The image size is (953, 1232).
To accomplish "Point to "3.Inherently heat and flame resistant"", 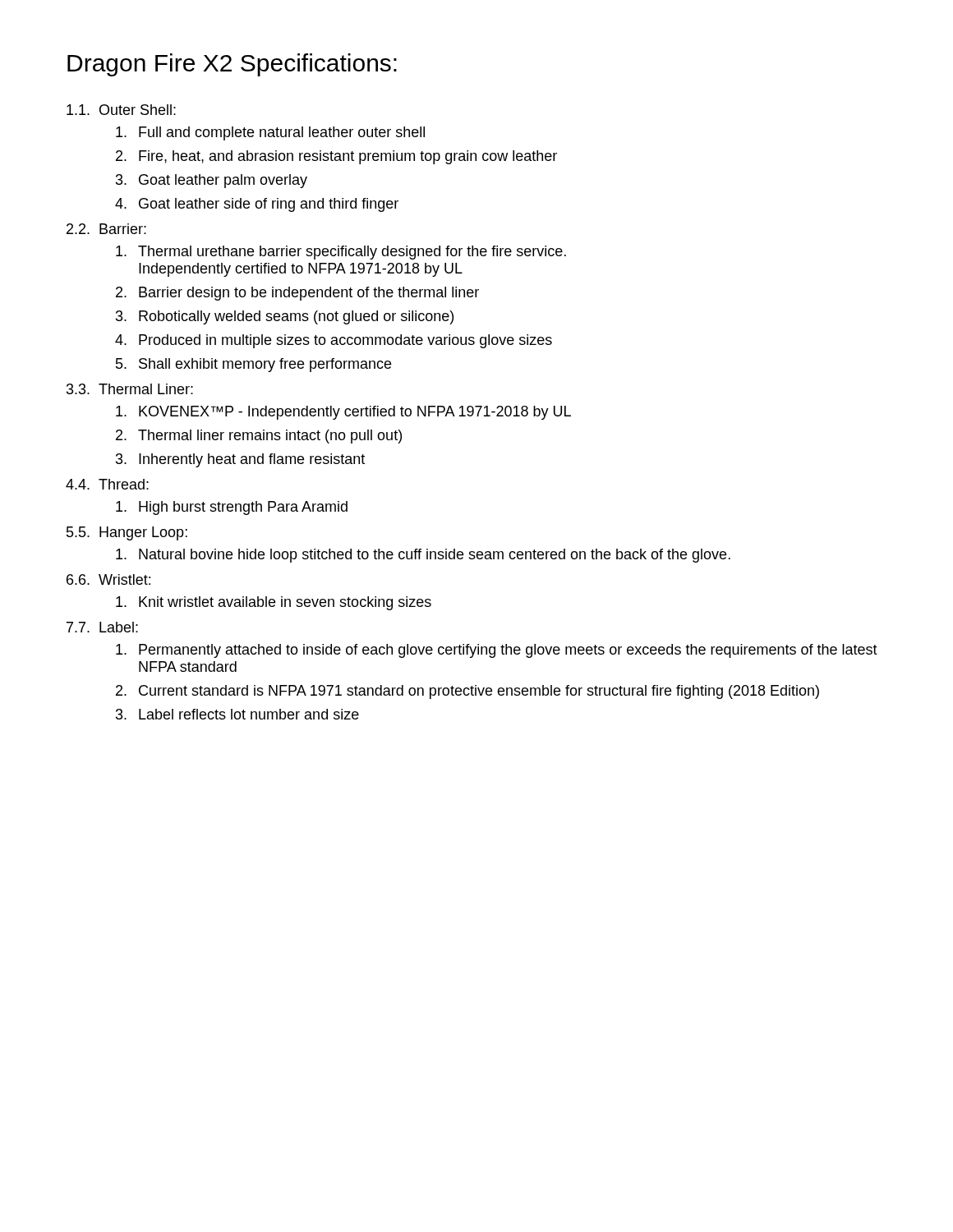I will [240, 460].
